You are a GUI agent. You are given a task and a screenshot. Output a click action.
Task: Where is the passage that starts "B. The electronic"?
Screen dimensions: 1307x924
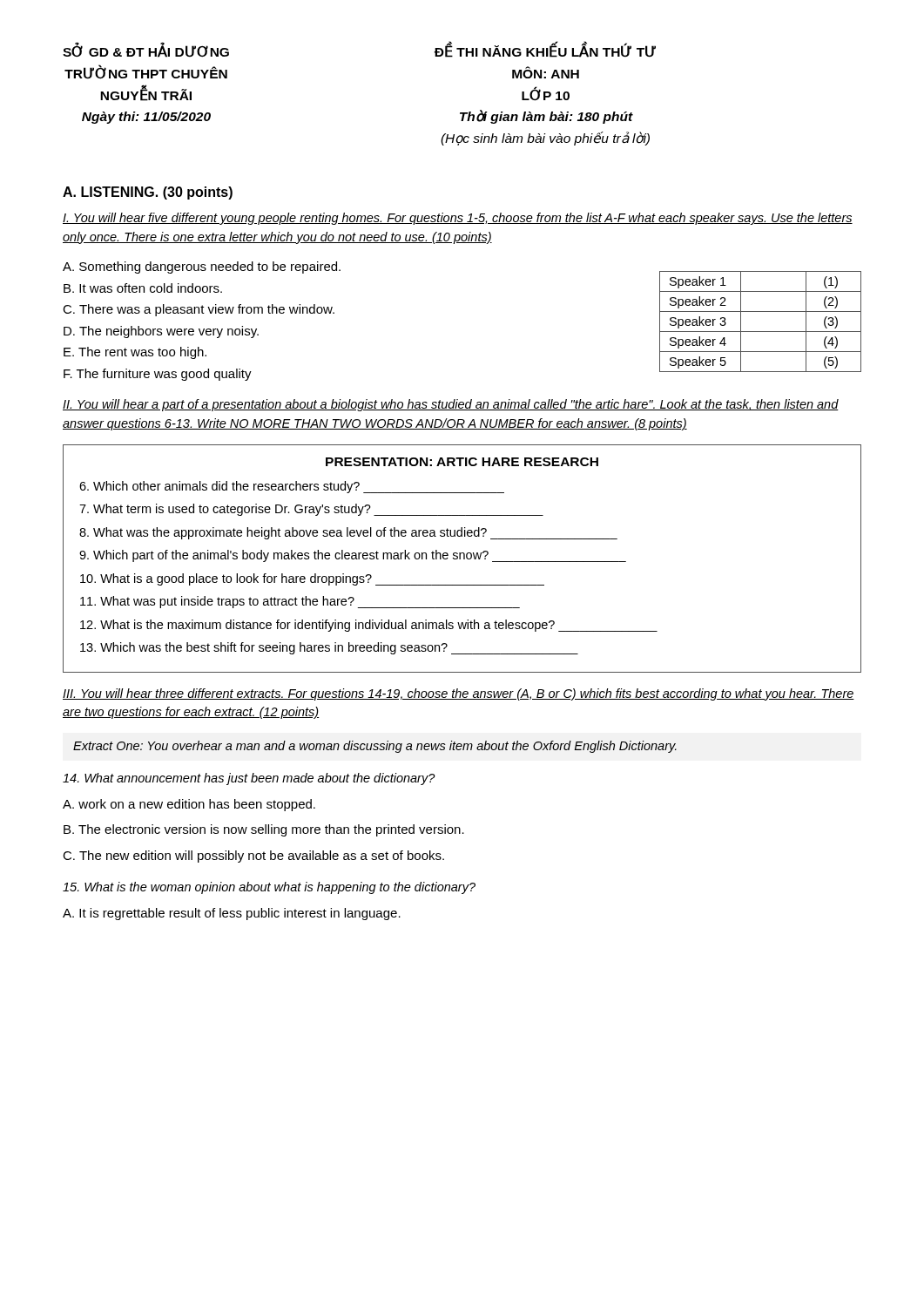coord(264,829)
